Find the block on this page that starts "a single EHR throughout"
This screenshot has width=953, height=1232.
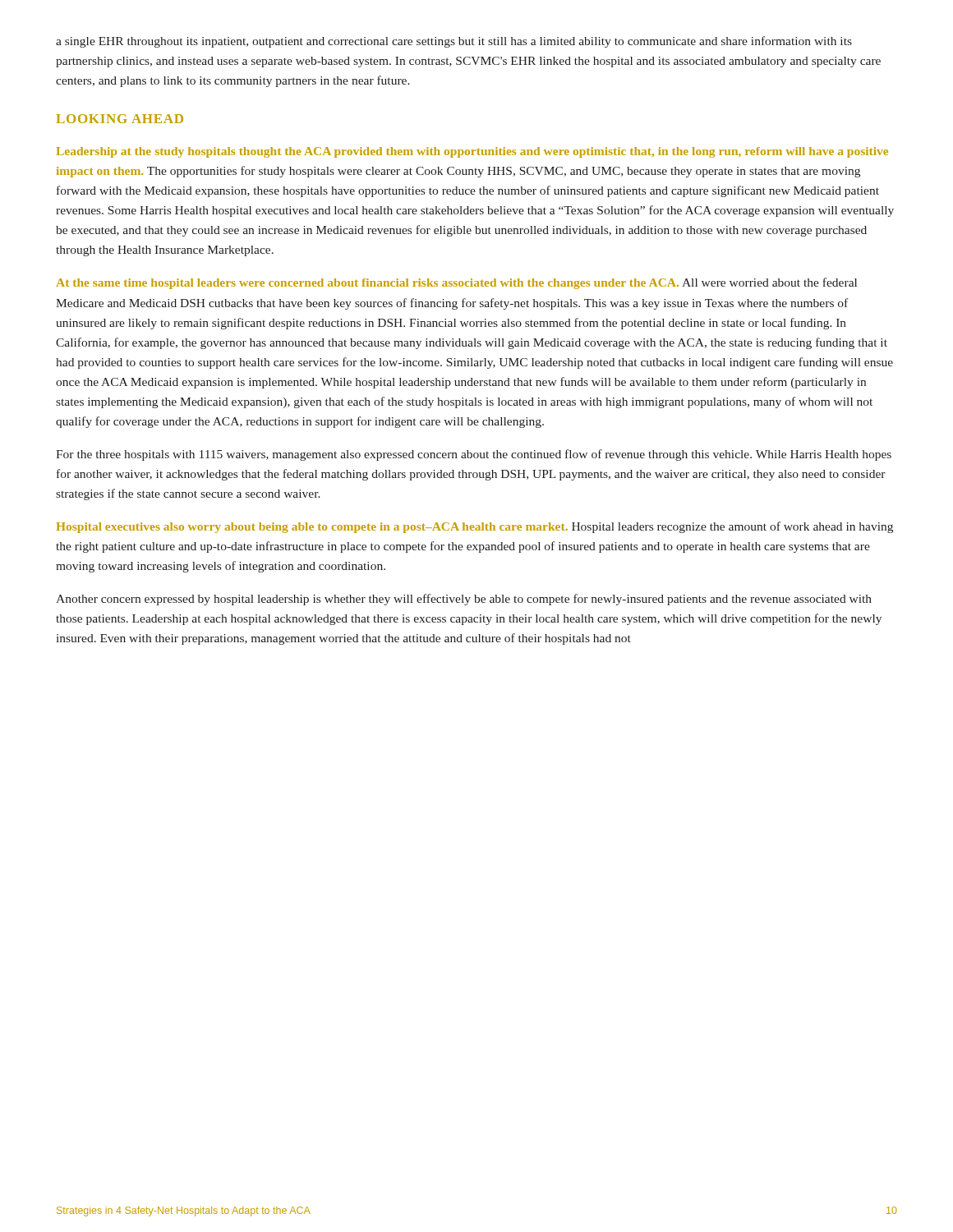tap(476, 61)
